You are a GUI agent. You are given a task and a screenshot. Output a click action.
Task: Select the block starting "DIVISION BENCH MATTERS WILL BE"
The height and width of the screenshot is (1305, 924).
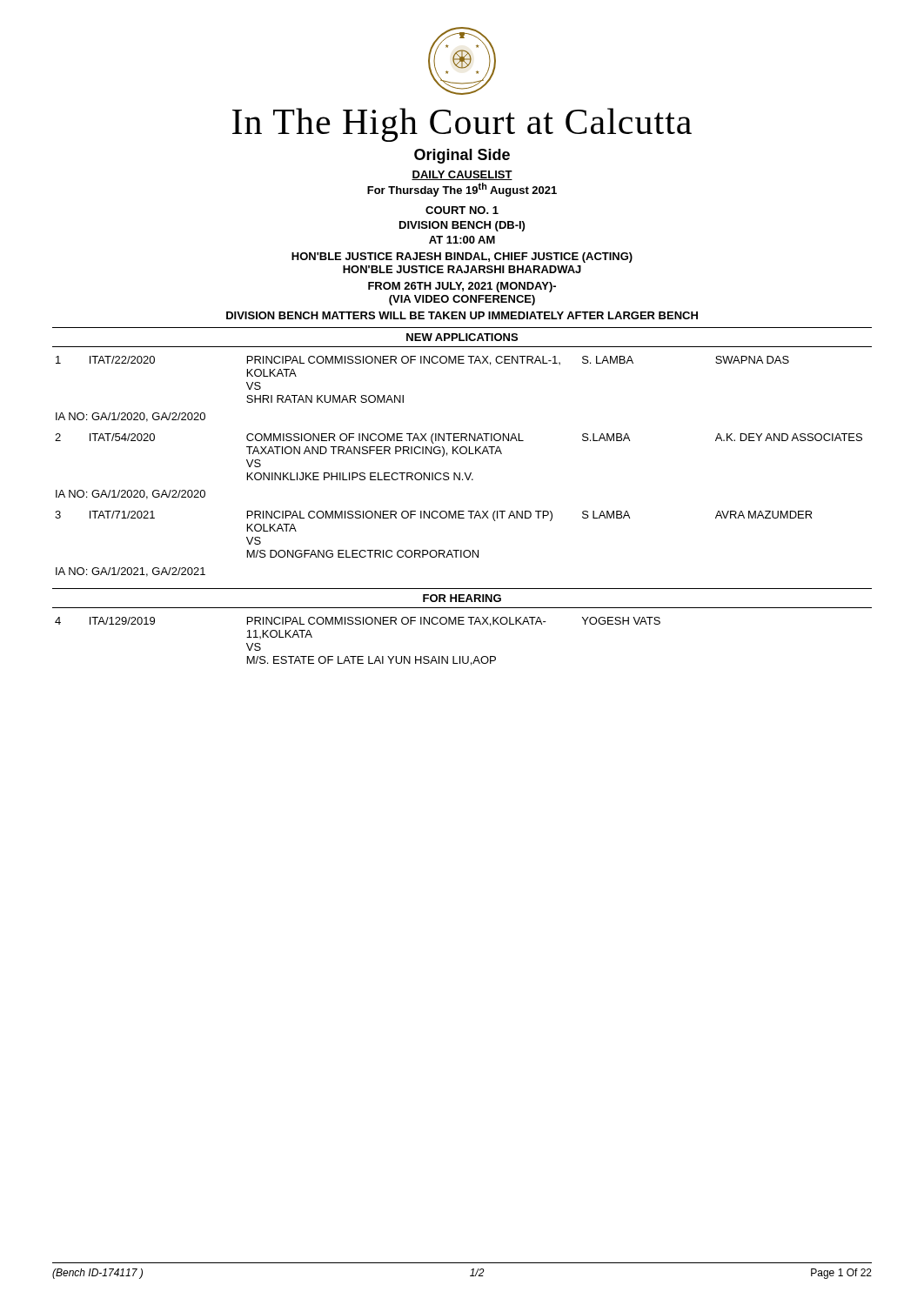[x=462, y=316]
